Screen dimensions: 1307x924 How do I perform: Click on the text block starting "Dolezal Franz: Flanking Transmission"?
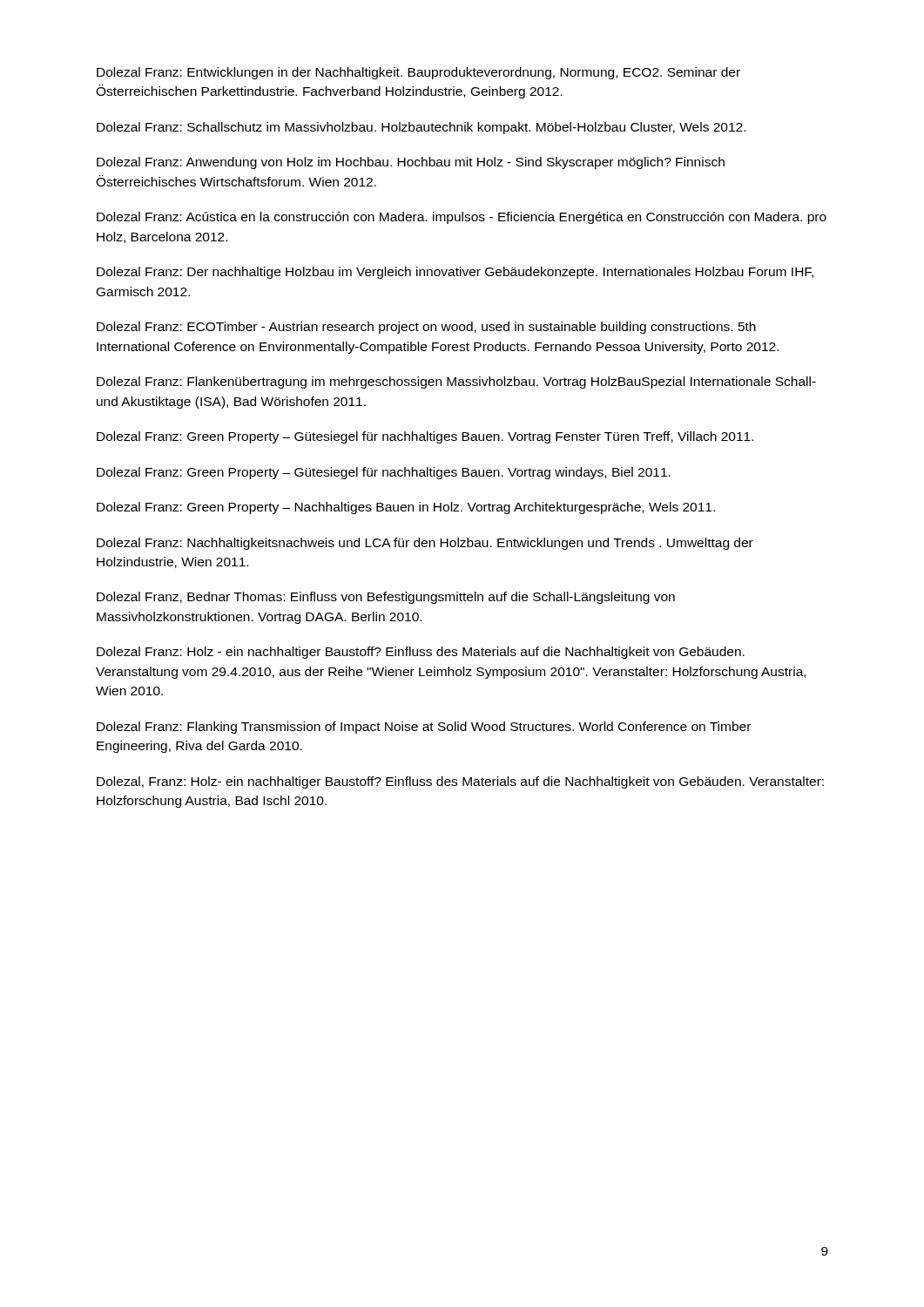click(423, 736)
